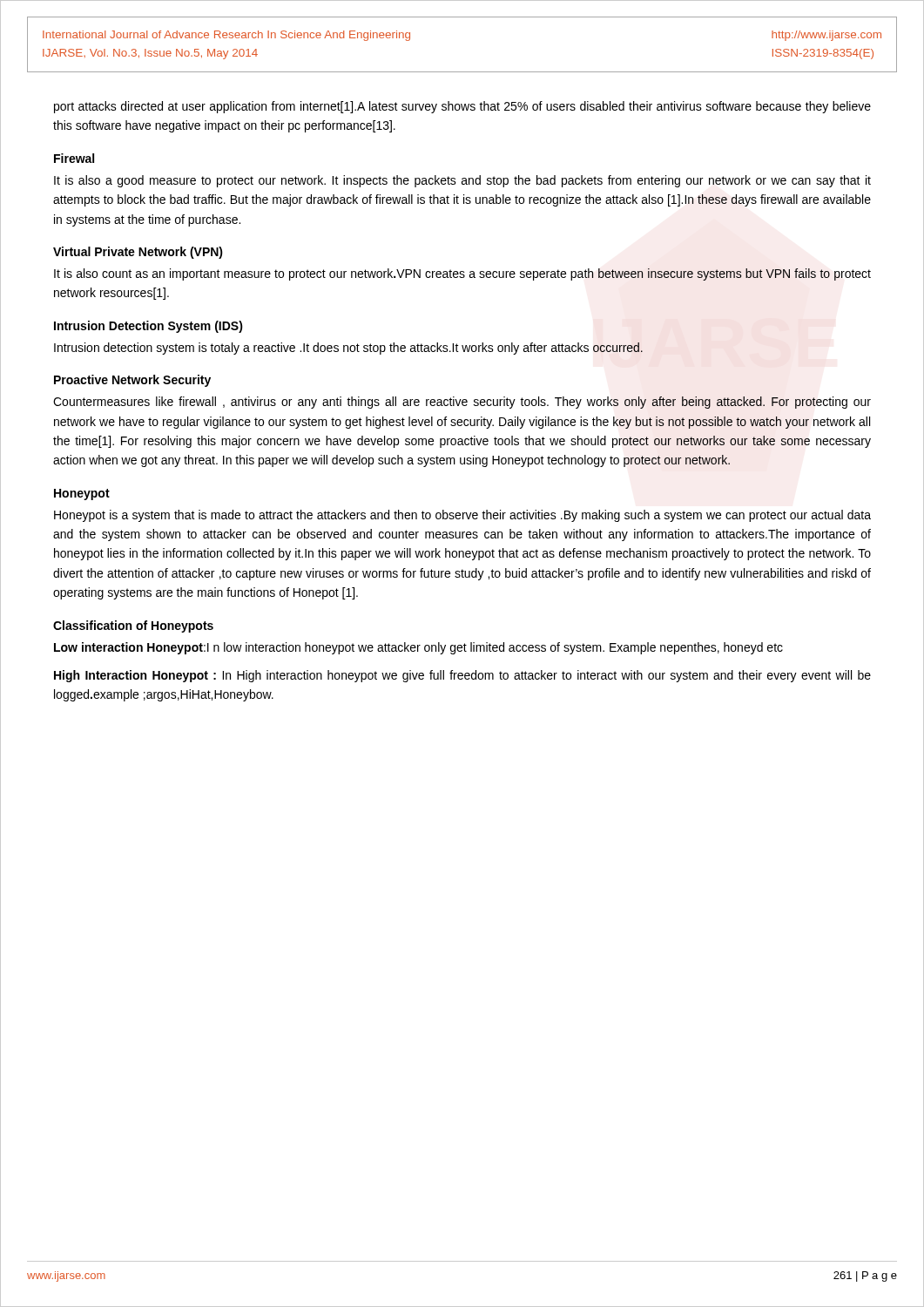Find the block on this page that starts "It is also count as an"
Image resolution: width=924 pixels, height=1307 pixels.
(x=462, y=283)
